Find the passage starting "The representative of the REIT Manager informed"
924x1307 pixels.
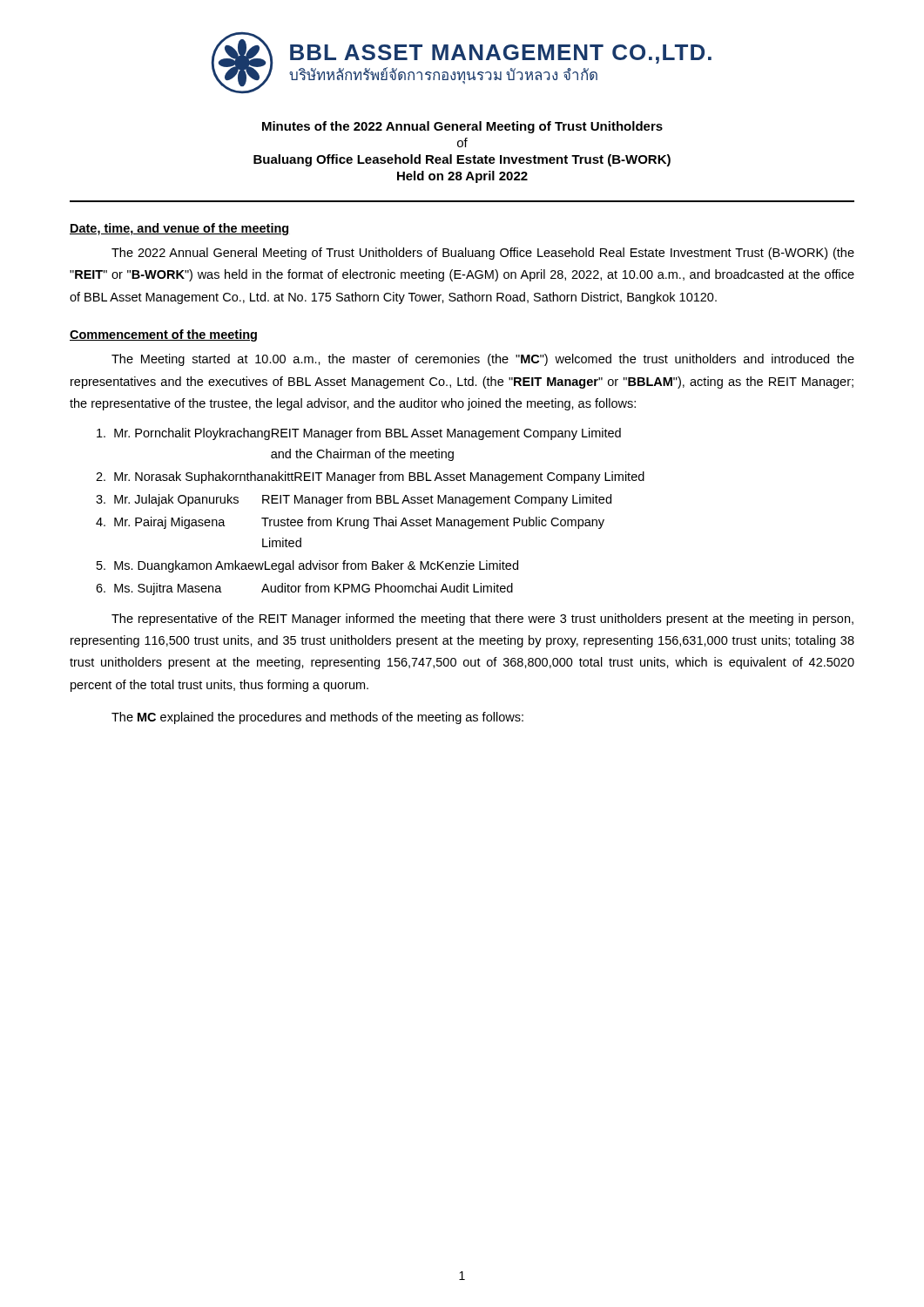[x=462, y=652]
